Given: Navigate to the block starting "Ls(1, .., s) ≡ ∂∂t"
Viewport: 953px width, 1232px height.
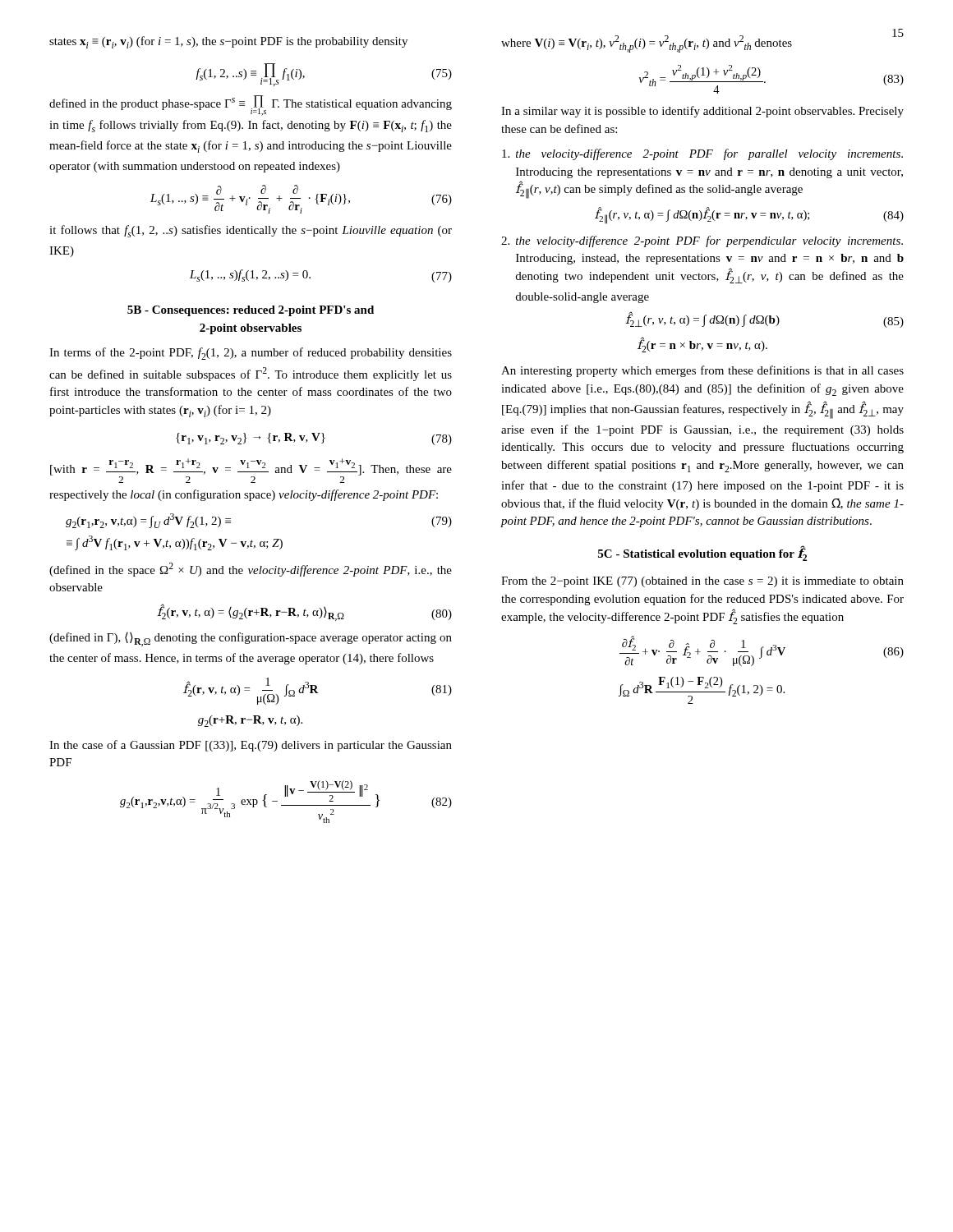Looking at the screenshot, I should pyautogui.click(x=251, y=199).
